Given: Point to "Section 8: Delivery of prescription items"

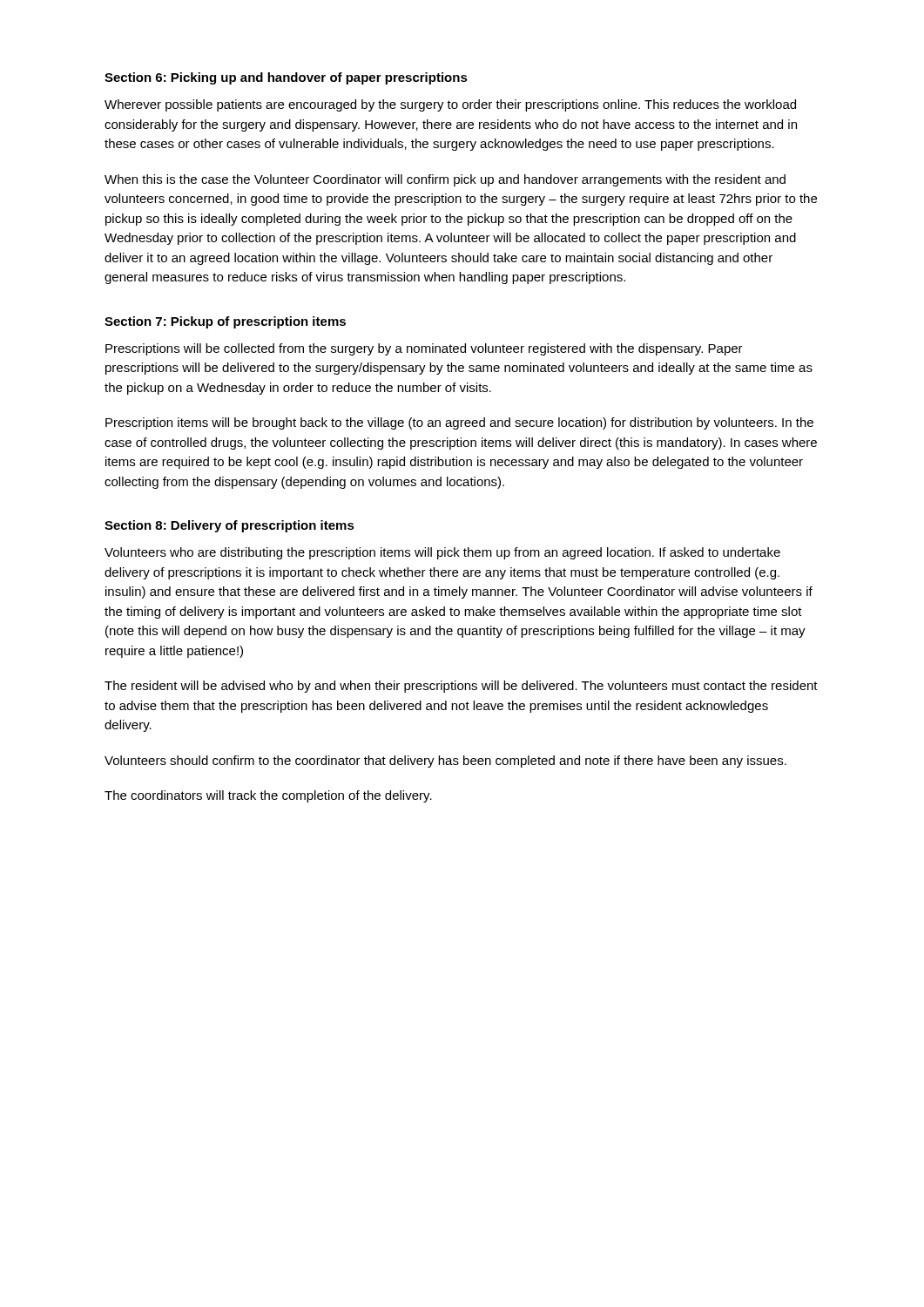Looking at the screenshot, I should [x=229, y=525].
